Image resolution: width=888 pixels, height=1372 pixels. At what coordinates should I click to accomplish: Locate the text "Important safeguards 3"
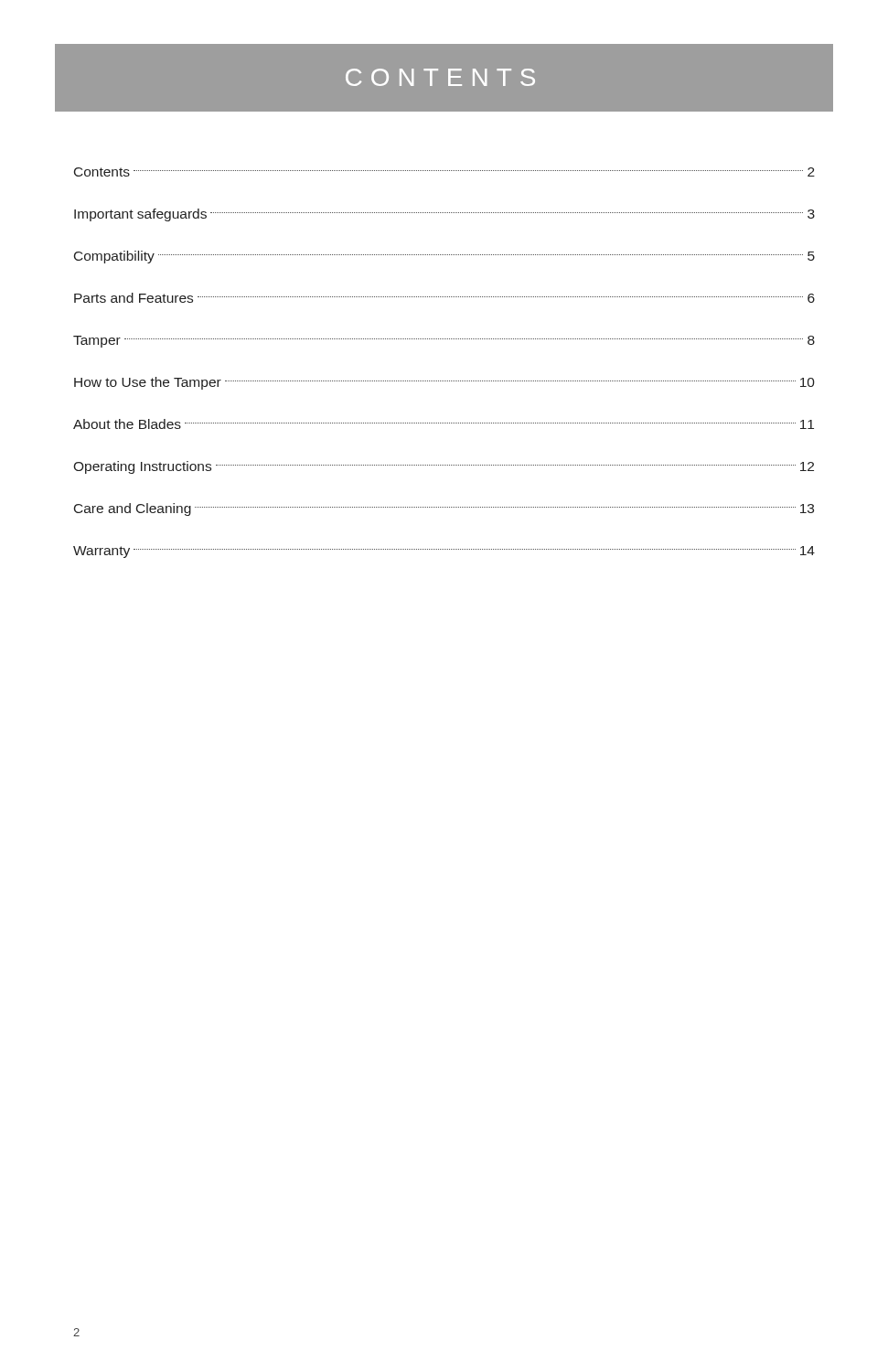444,214
